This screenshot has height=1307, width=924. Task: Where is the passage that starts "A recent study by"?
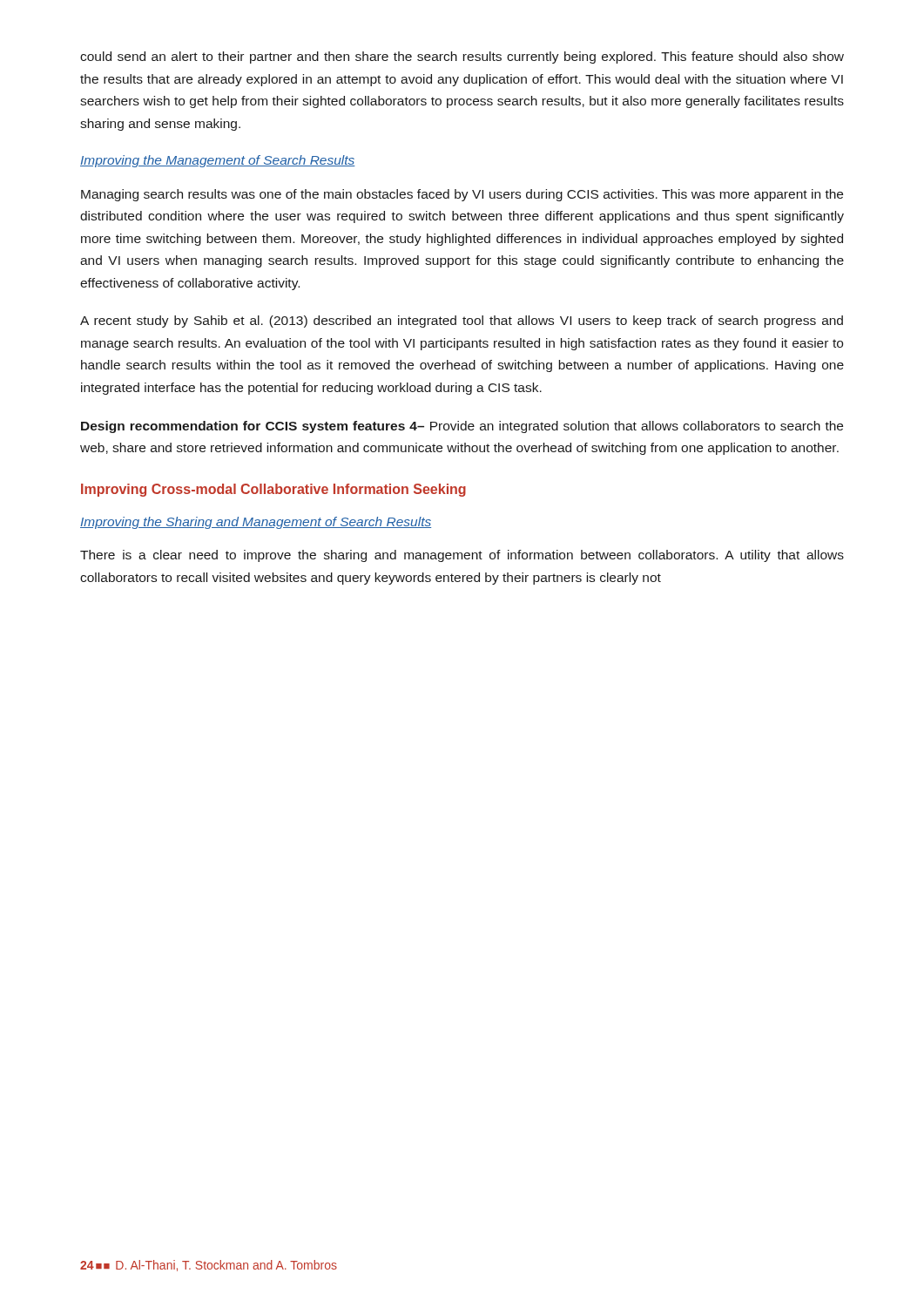(x=462, y=354)
